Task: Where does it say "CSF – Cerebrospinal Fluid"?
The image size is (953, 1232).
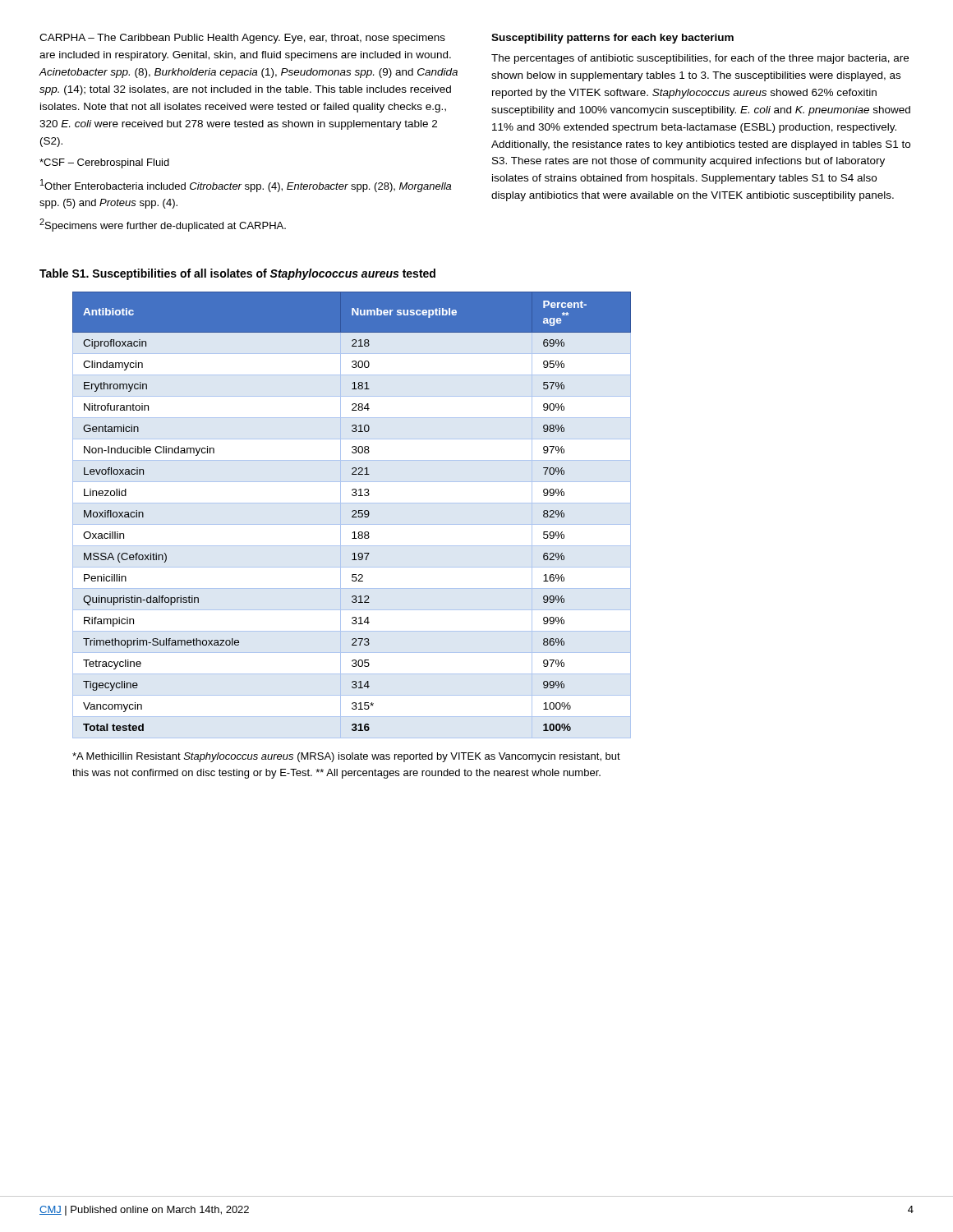Action: click(x=104, y=163)
